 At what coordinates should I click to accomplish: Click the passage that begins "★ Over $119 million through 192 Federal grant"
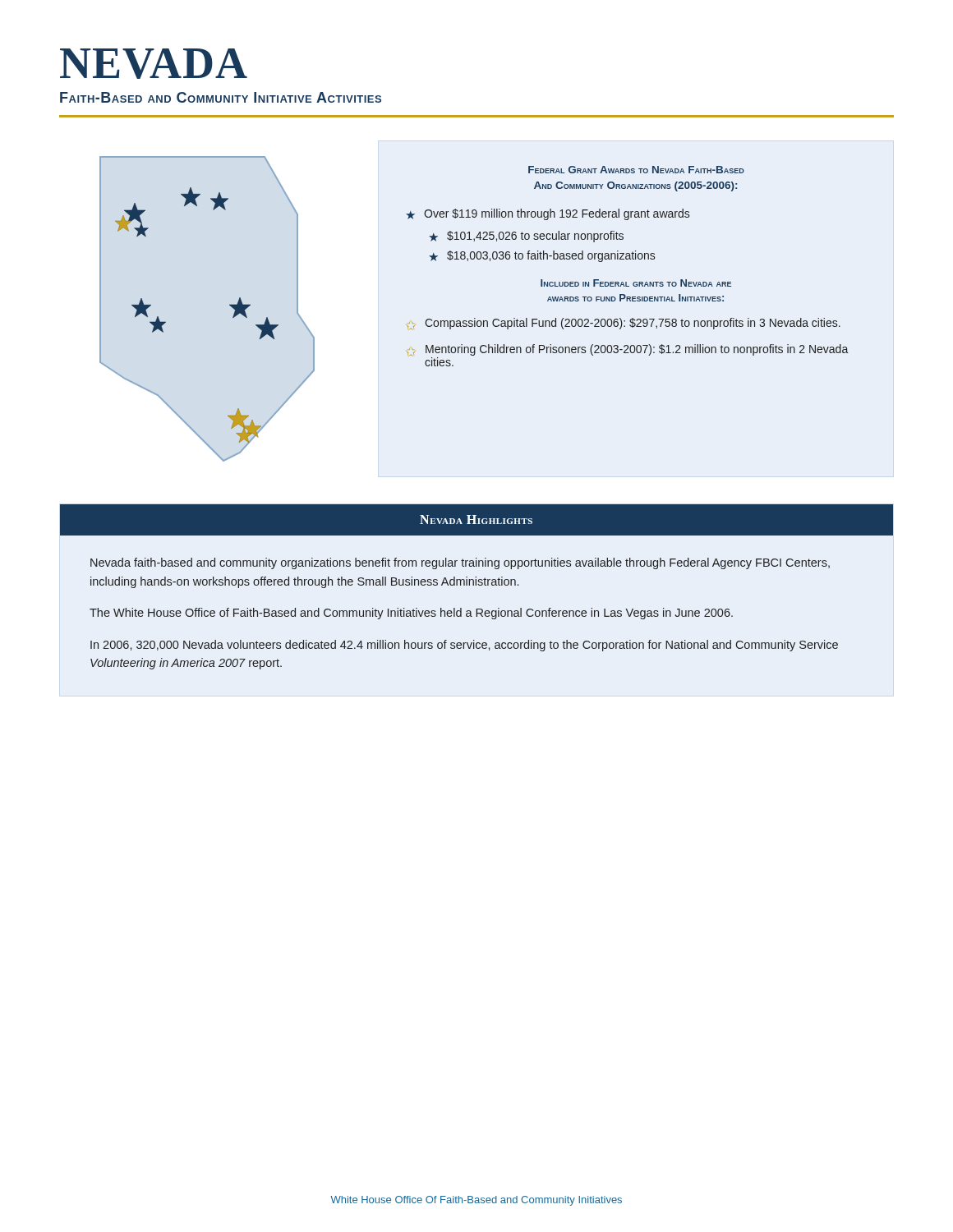pyautogui.click(x=547, y=215)
